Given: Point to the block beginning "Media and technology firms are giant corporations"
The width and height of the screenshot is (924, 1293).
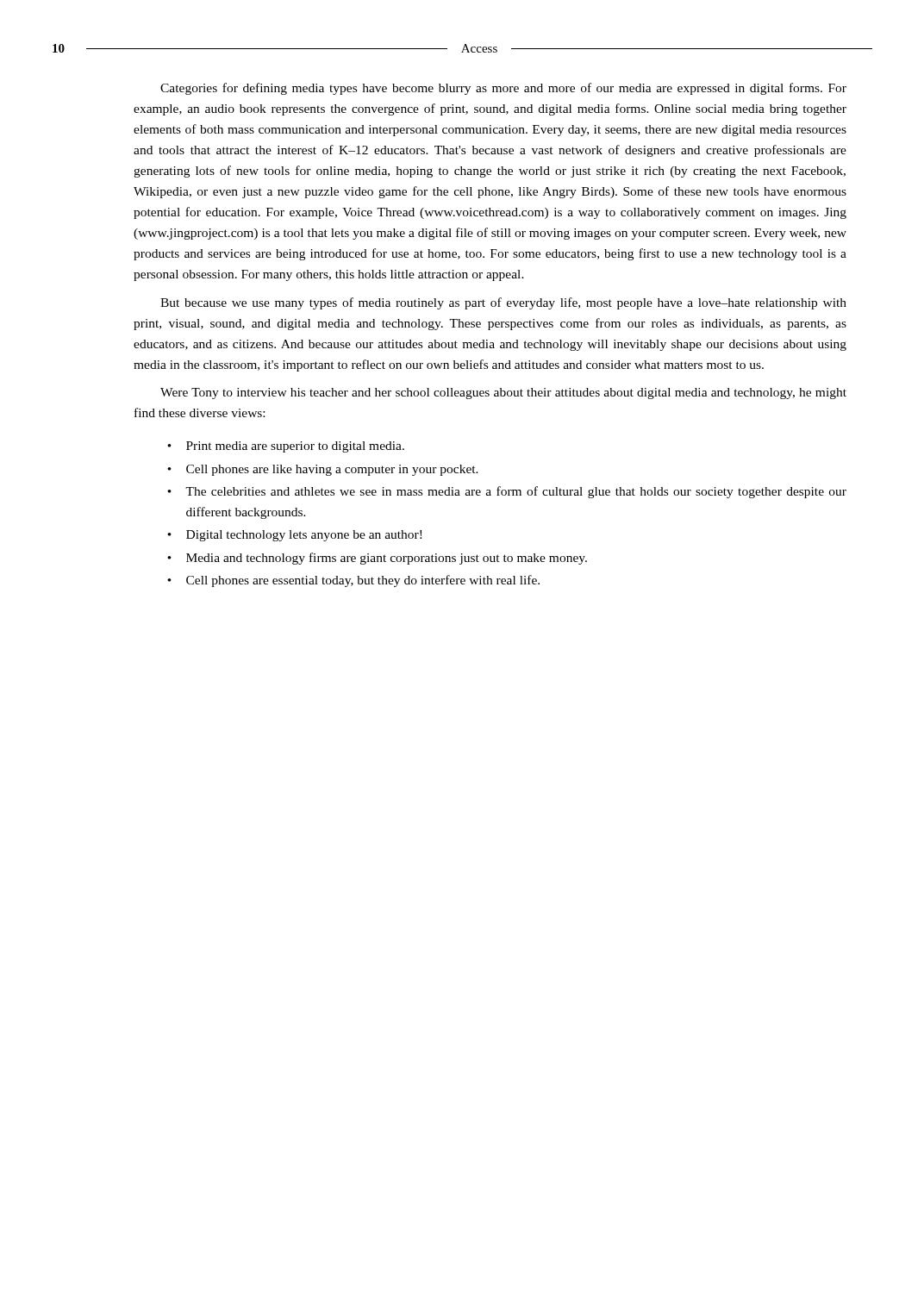Looking at the screenshot, I should [387, 557].
